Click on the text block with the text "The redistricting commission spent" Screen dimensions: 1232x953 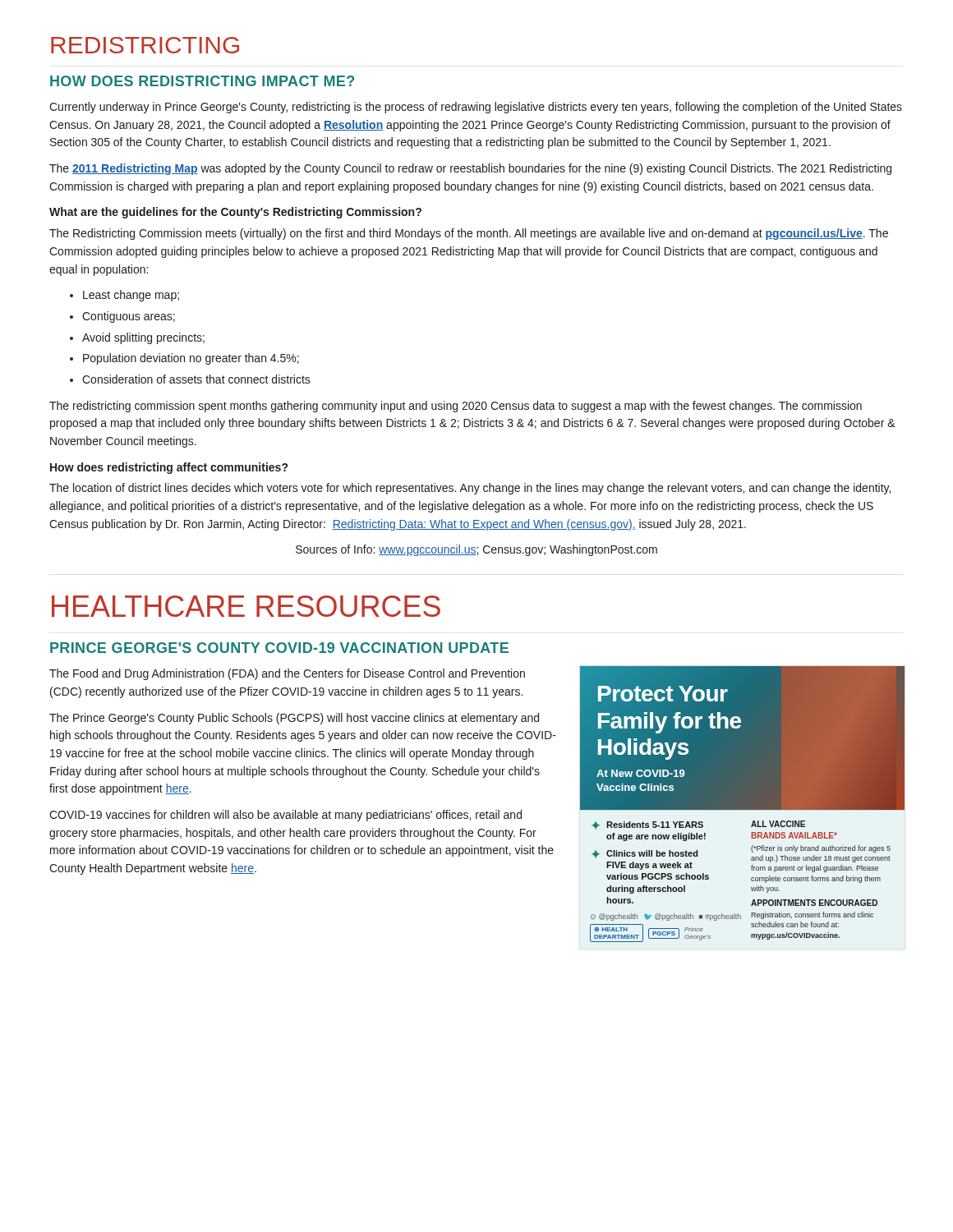(476, 424)
